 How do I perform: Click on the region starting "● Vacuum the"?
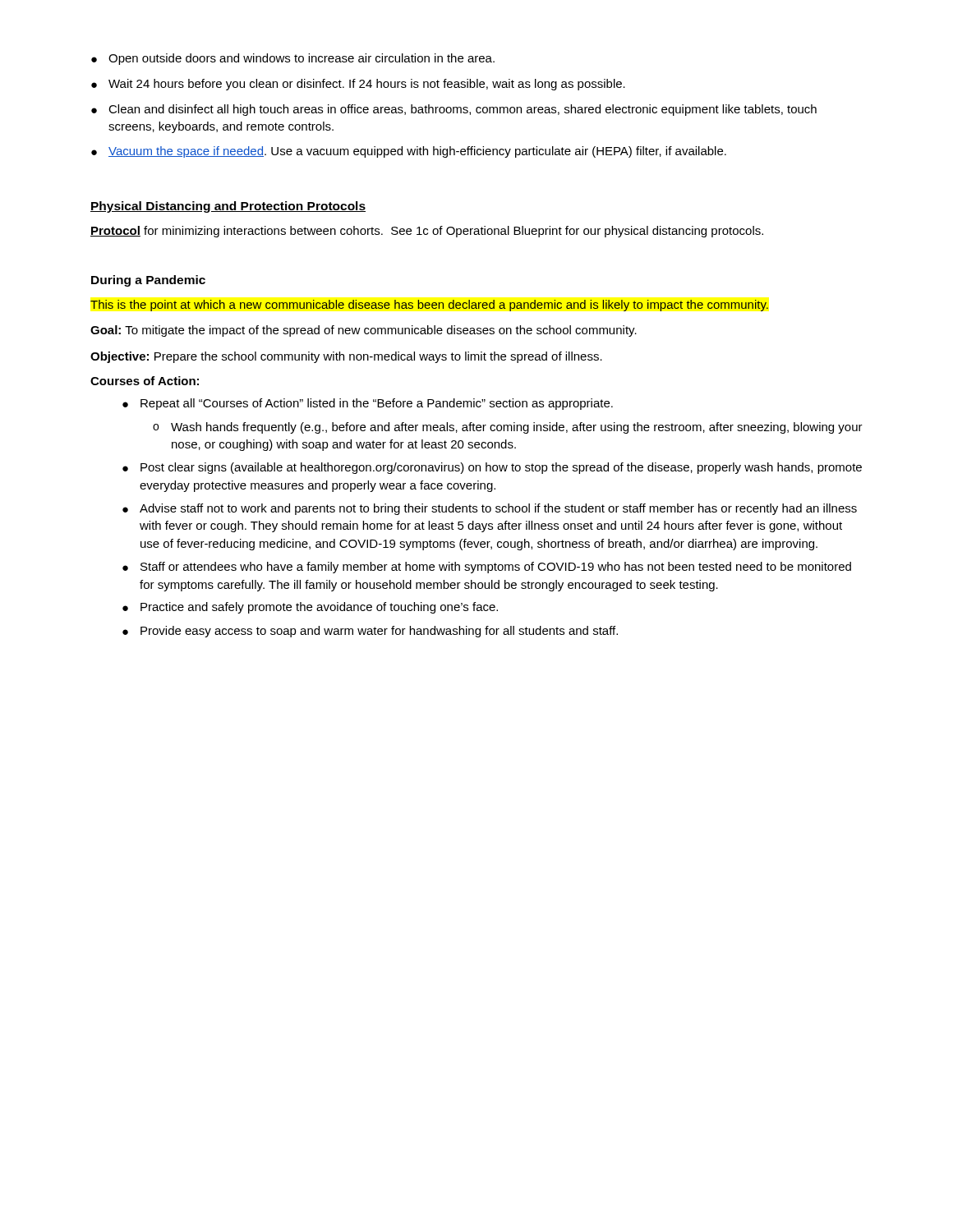click(476, 151)
